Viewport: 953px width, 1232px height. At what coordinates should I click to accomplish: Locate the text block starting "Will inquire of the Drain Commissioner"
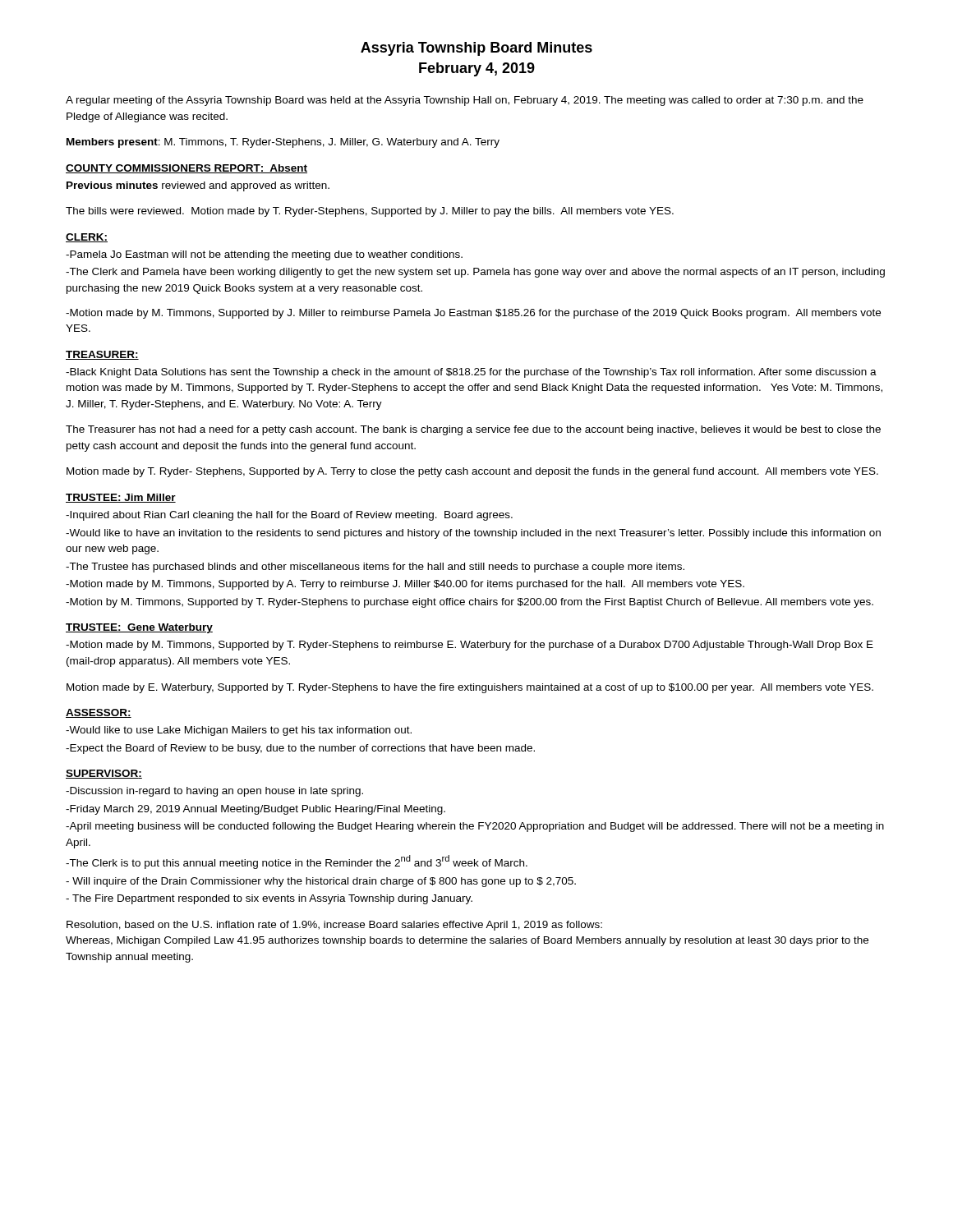tap(321, 881)
